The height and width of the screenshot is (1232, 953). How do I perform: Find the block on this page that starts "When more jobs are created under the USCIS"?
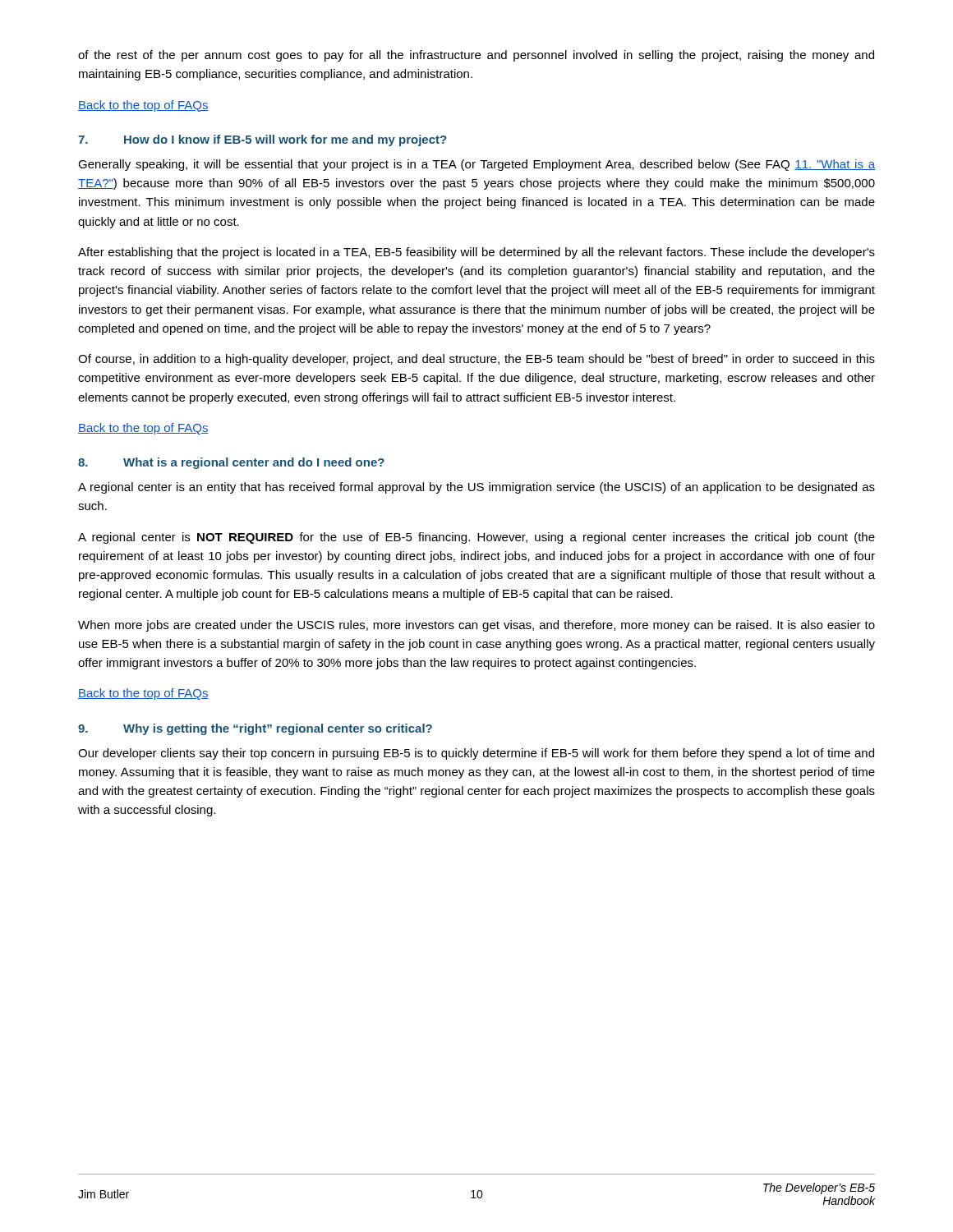[476, 643]
